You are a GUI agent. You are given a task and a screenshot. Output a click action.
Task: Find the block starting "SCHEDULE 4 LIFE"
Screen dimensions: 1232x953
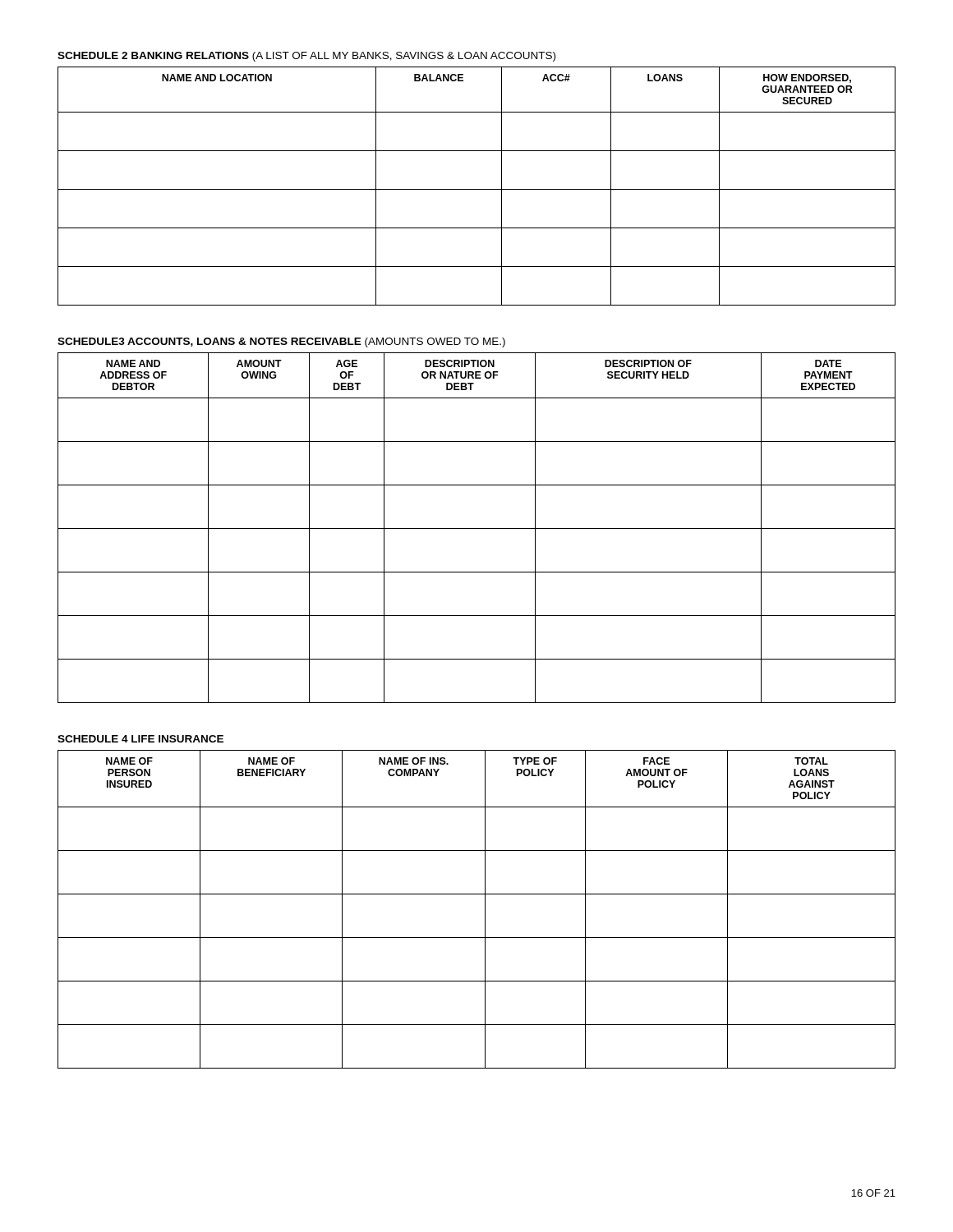tap(141, 739)
